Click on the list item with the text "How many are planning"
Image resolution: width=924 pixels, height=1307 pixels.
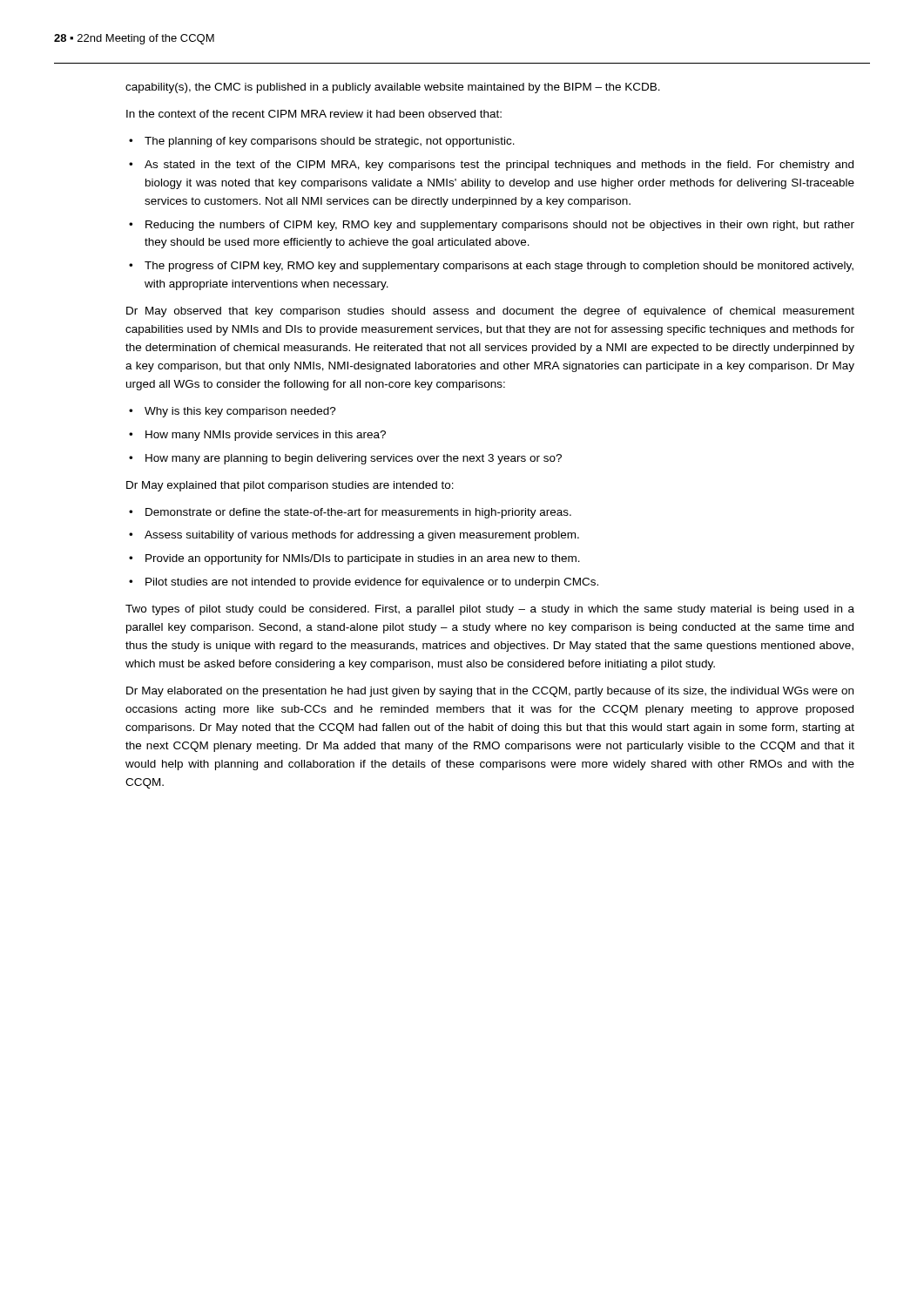click(x=353, y=458)
